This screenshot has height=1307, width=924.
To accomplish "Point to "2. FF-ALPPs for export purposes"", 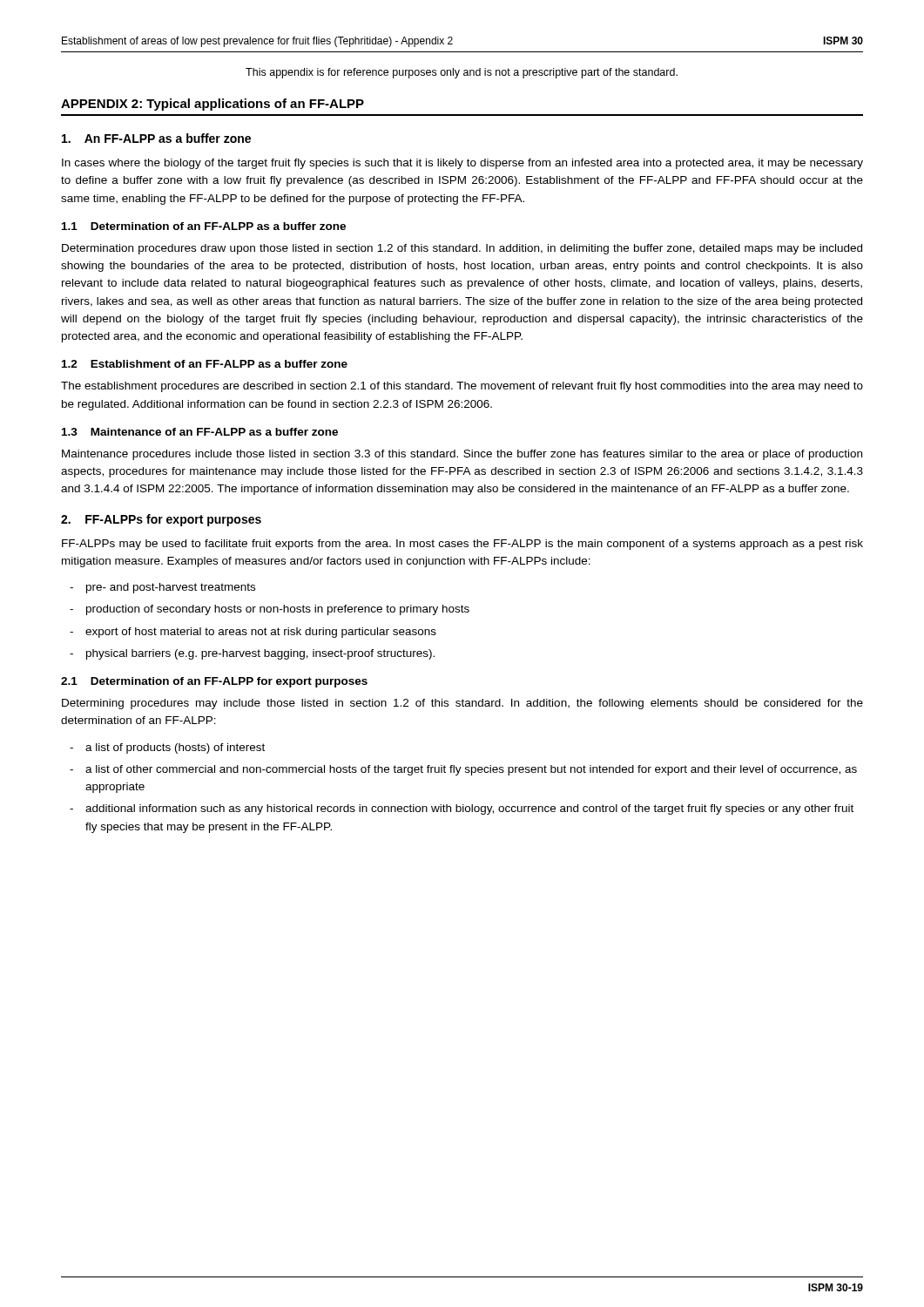I will [161, 519].
